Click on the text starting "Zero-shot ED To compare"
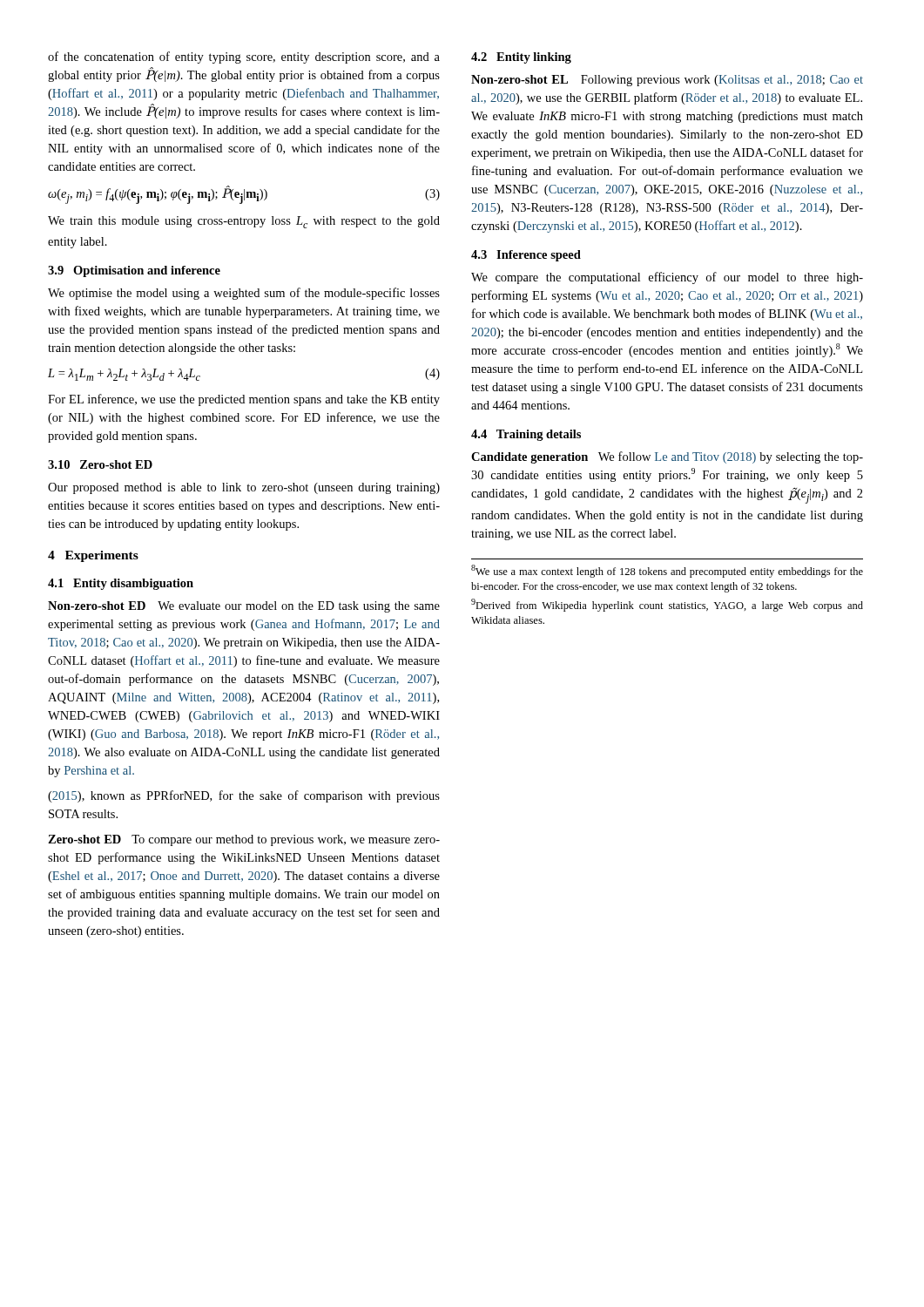The image size is (924, 1307). 244,885
